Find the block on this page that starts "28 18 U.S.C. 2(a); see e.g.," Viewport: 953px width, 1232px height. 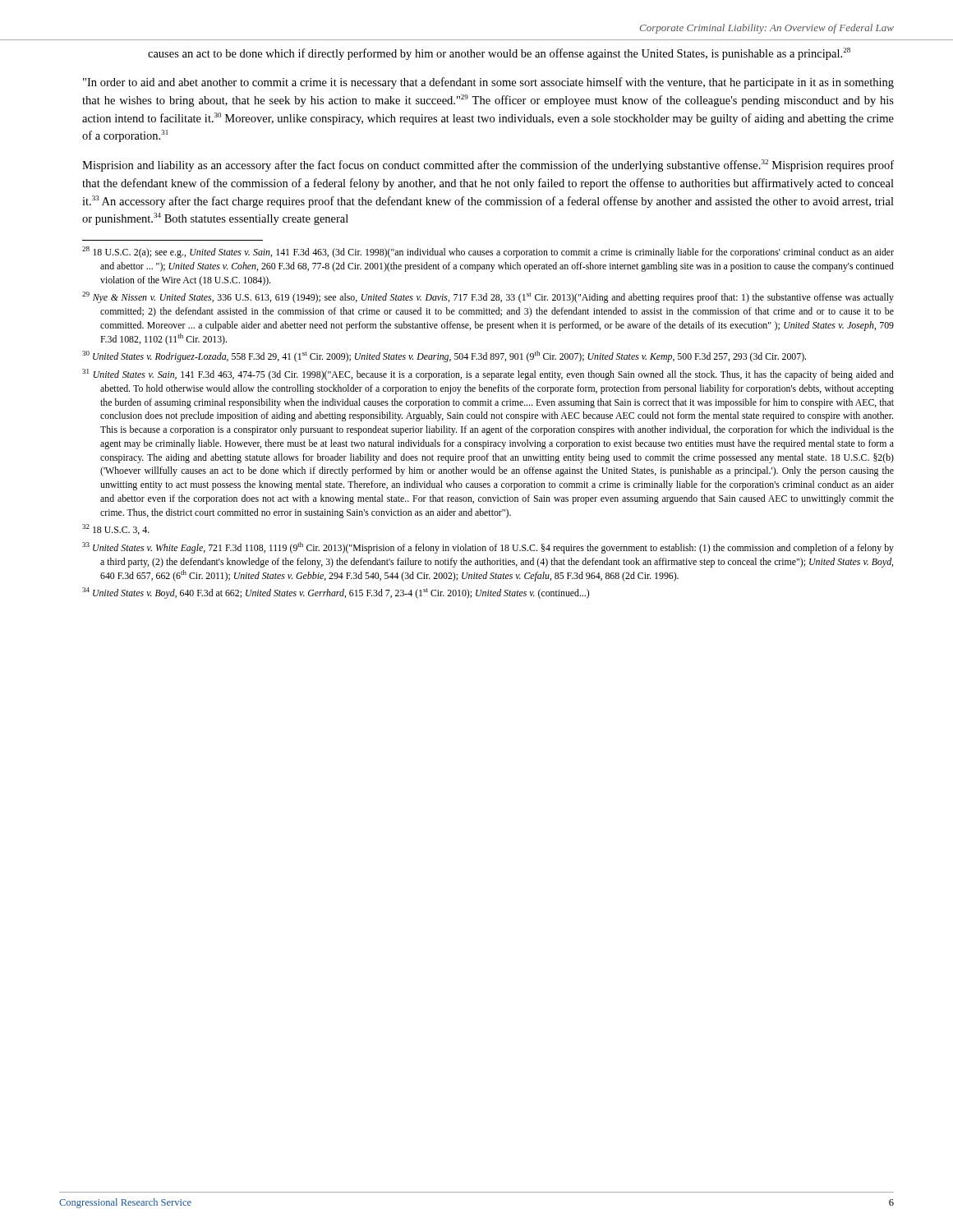coord(488,265)
